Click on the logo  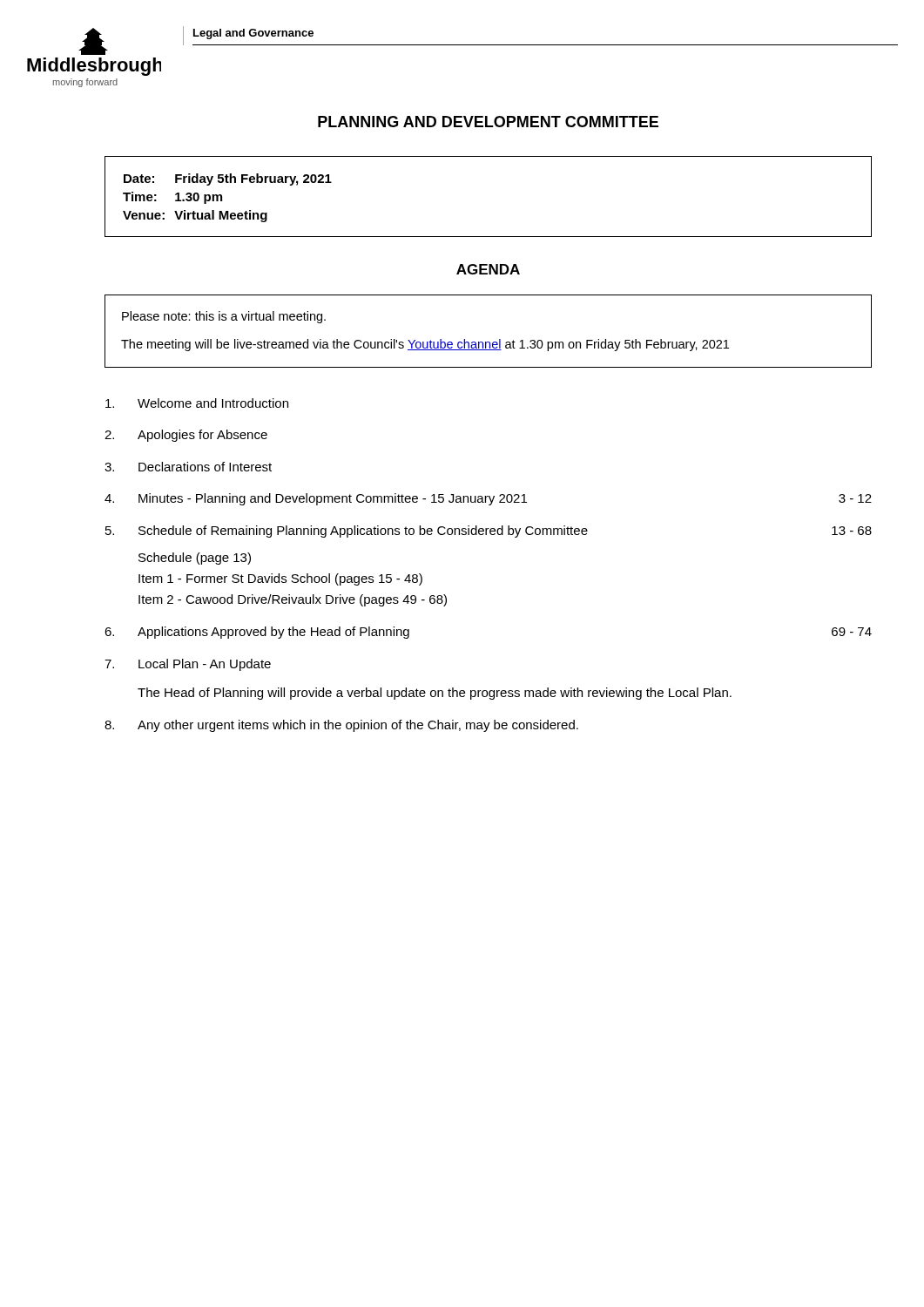pos(105,59)
